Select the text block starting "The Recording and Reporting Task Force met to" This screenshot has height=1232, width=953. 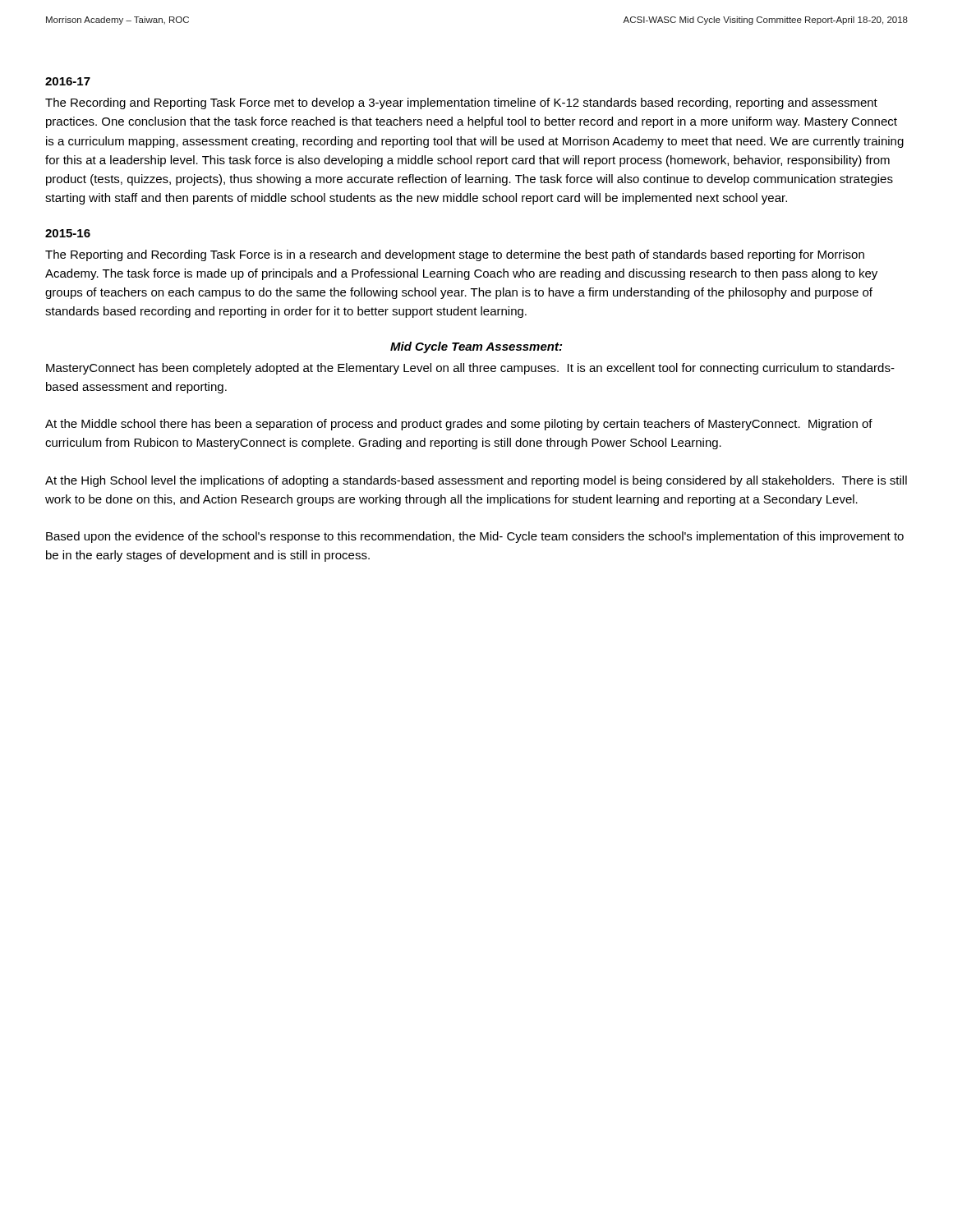(475, 150)
